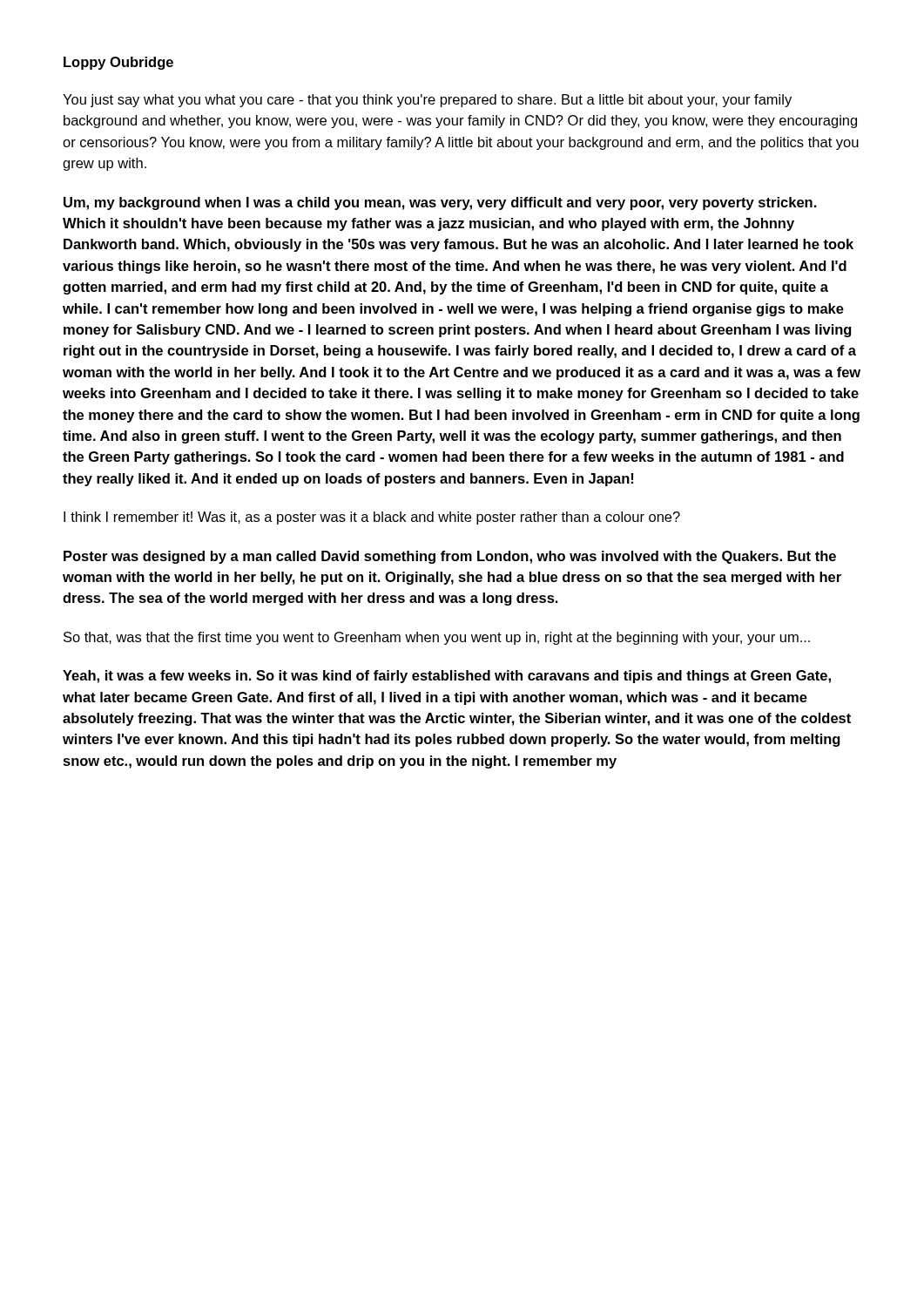Locate the block of text that opens with "I think I remember it! Was it,"
Screen dimensions: 1307x924
pos(372,517)
